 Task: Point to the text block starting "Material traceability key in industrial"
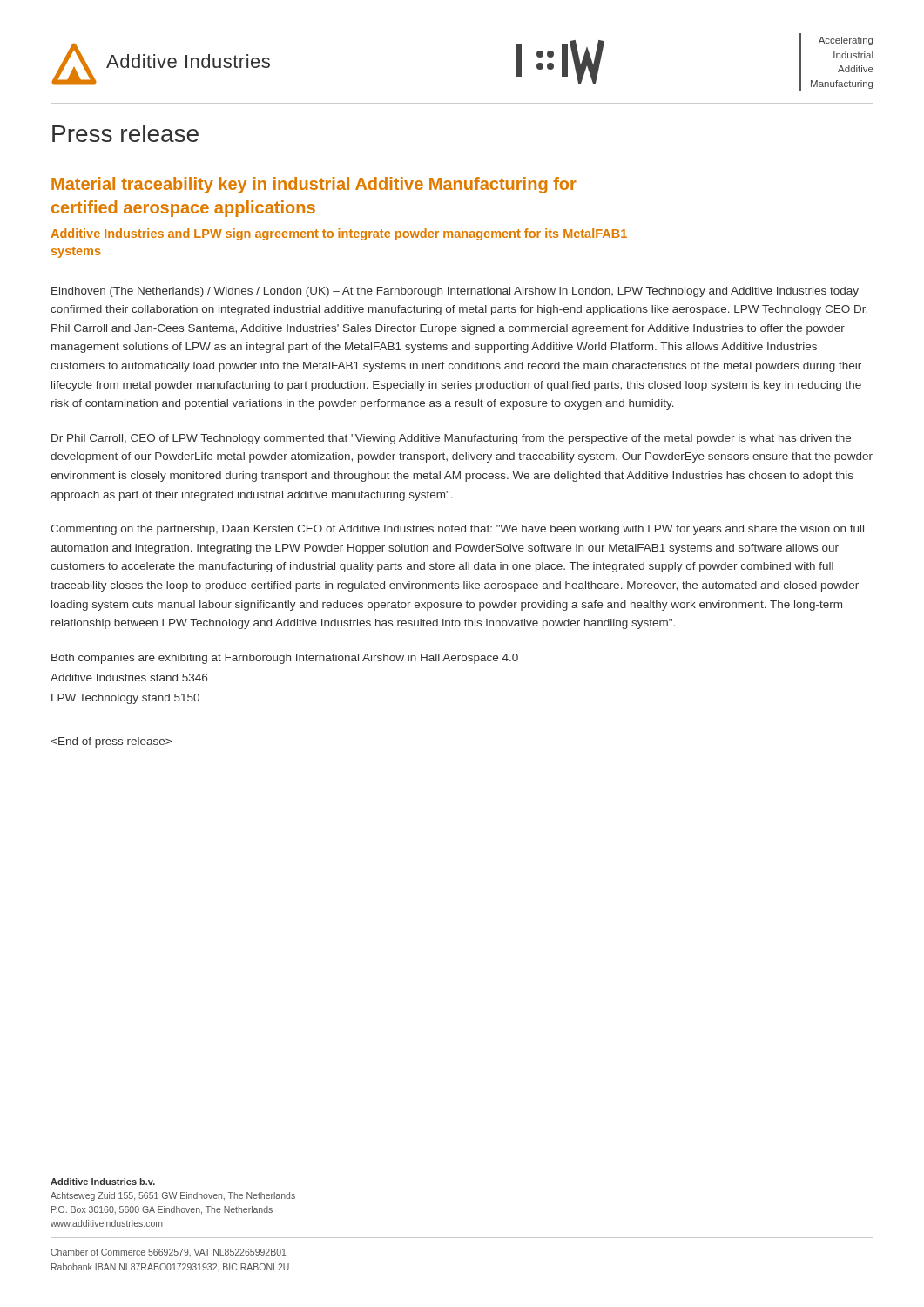click(313, 196)
